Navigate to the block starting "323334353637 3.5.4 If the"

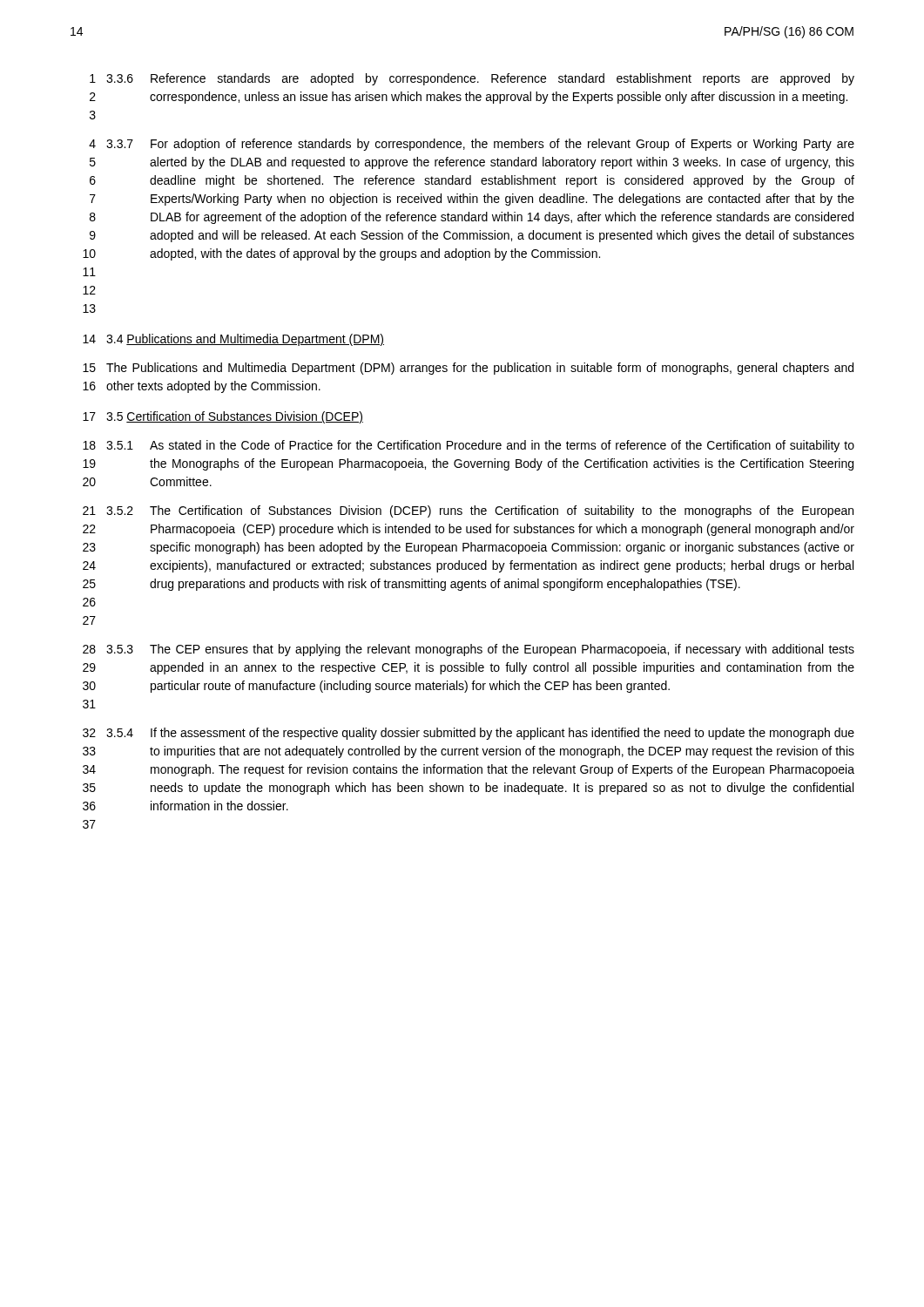pyautogui.click(x=462, y=779)
